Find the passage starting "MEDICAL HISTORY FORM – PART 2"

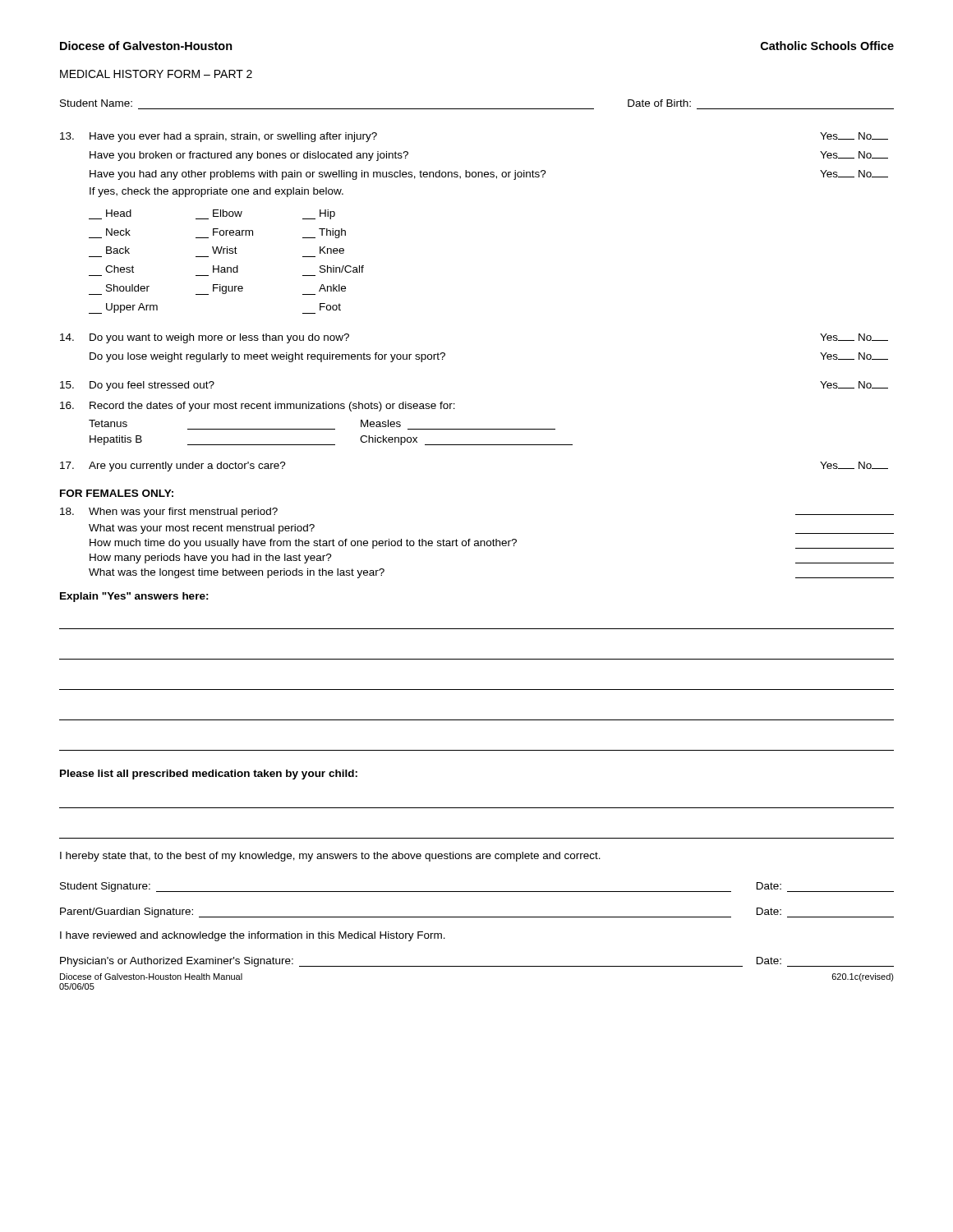(x=156, y=74)
